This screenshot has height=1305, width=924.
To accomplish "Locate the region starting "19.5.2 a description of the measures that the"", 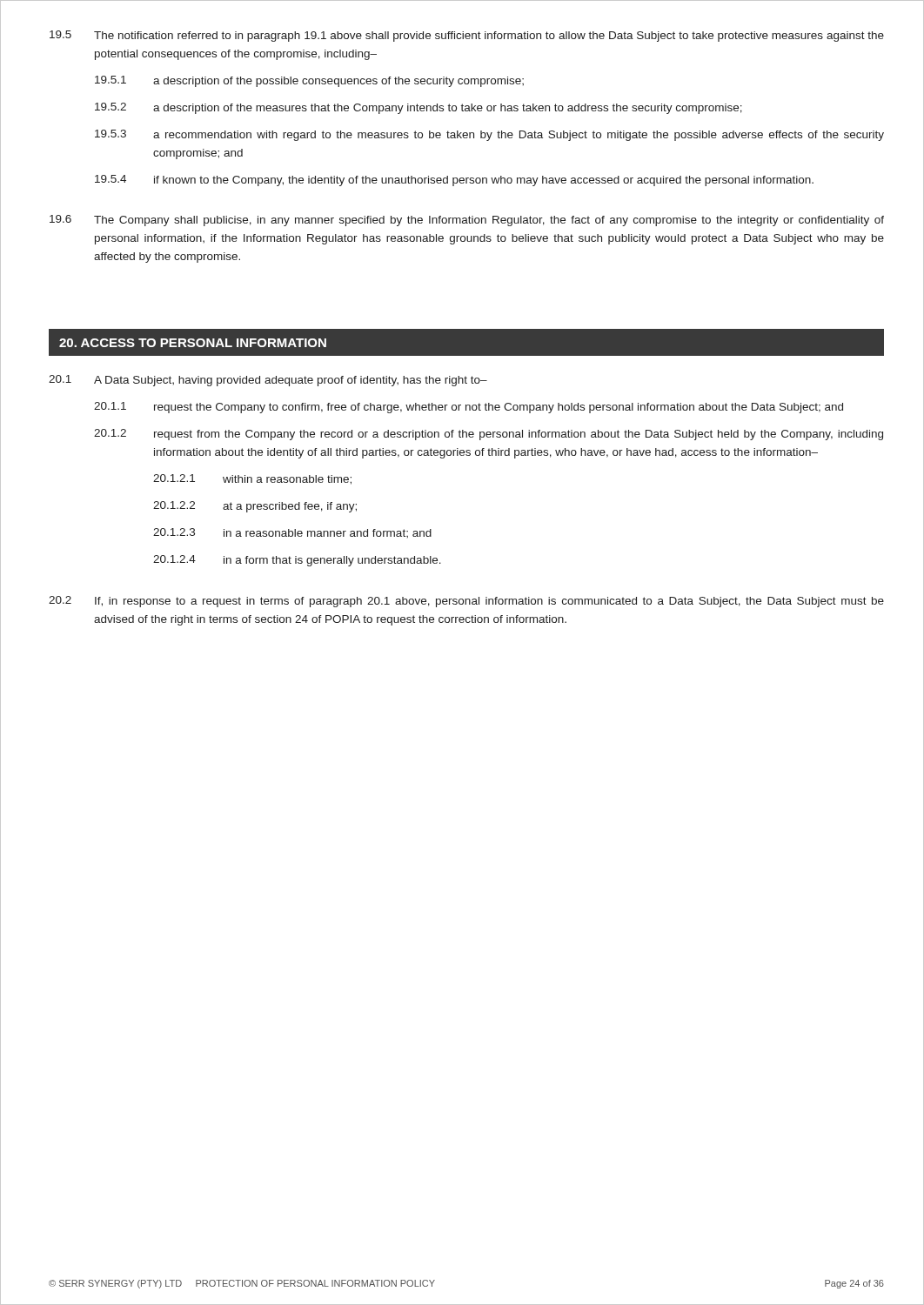I will click(489, 108).
